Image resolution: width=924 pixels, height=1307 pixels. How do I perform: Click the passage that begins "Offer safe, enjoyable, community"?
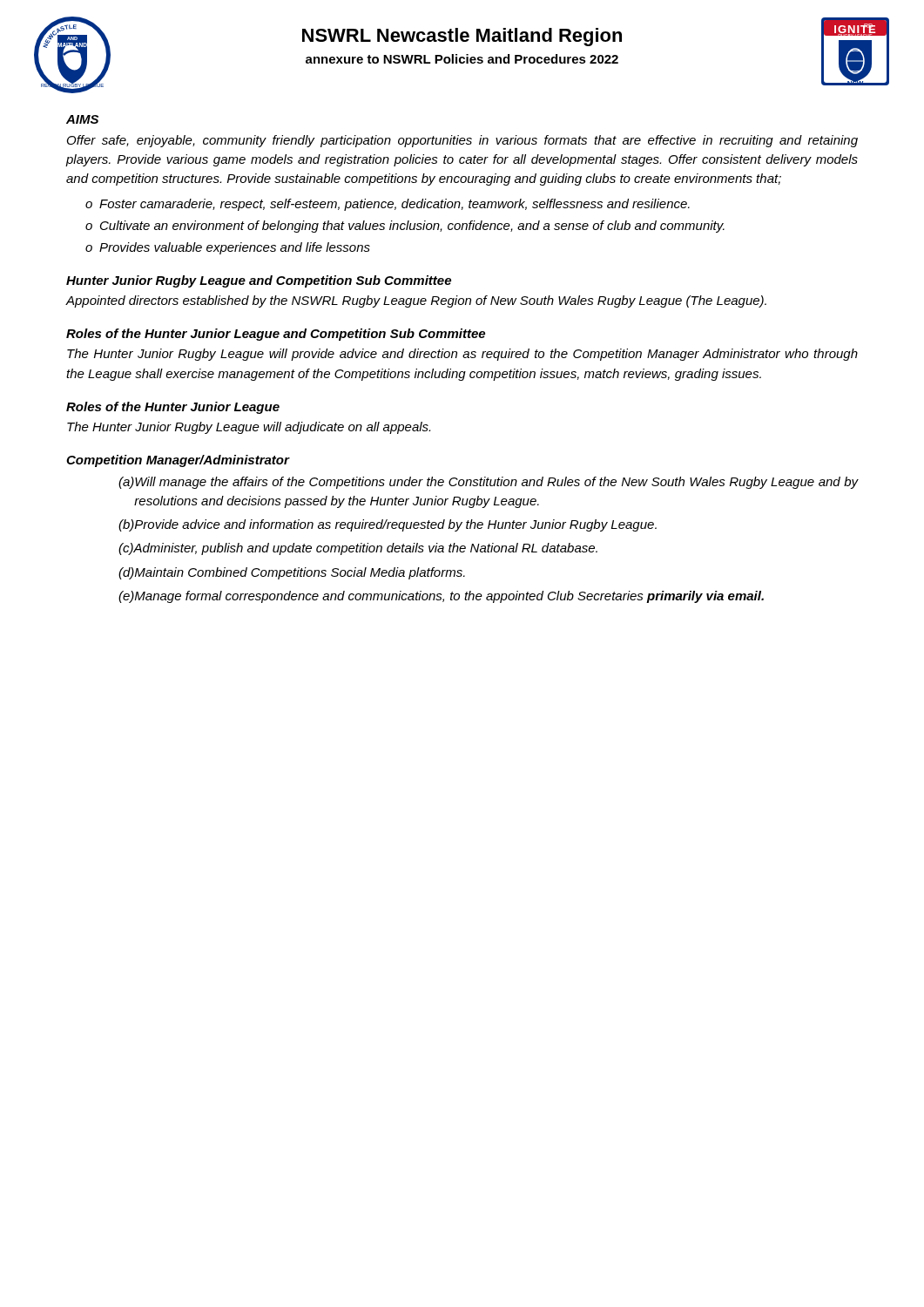click(462, 159)
